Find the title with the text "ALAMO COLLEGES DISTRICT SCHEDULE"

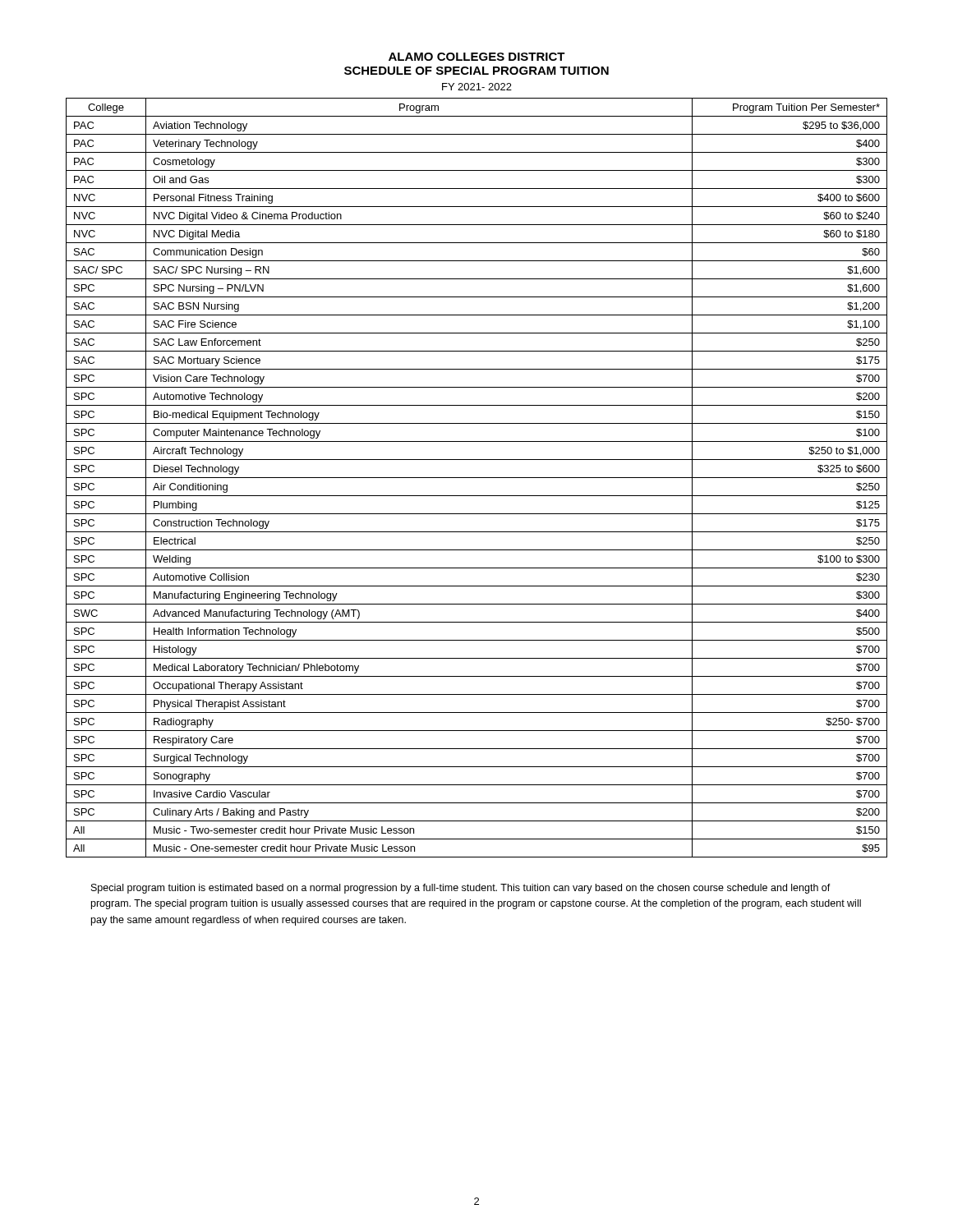pyautogui.click(x=476, y=71)
